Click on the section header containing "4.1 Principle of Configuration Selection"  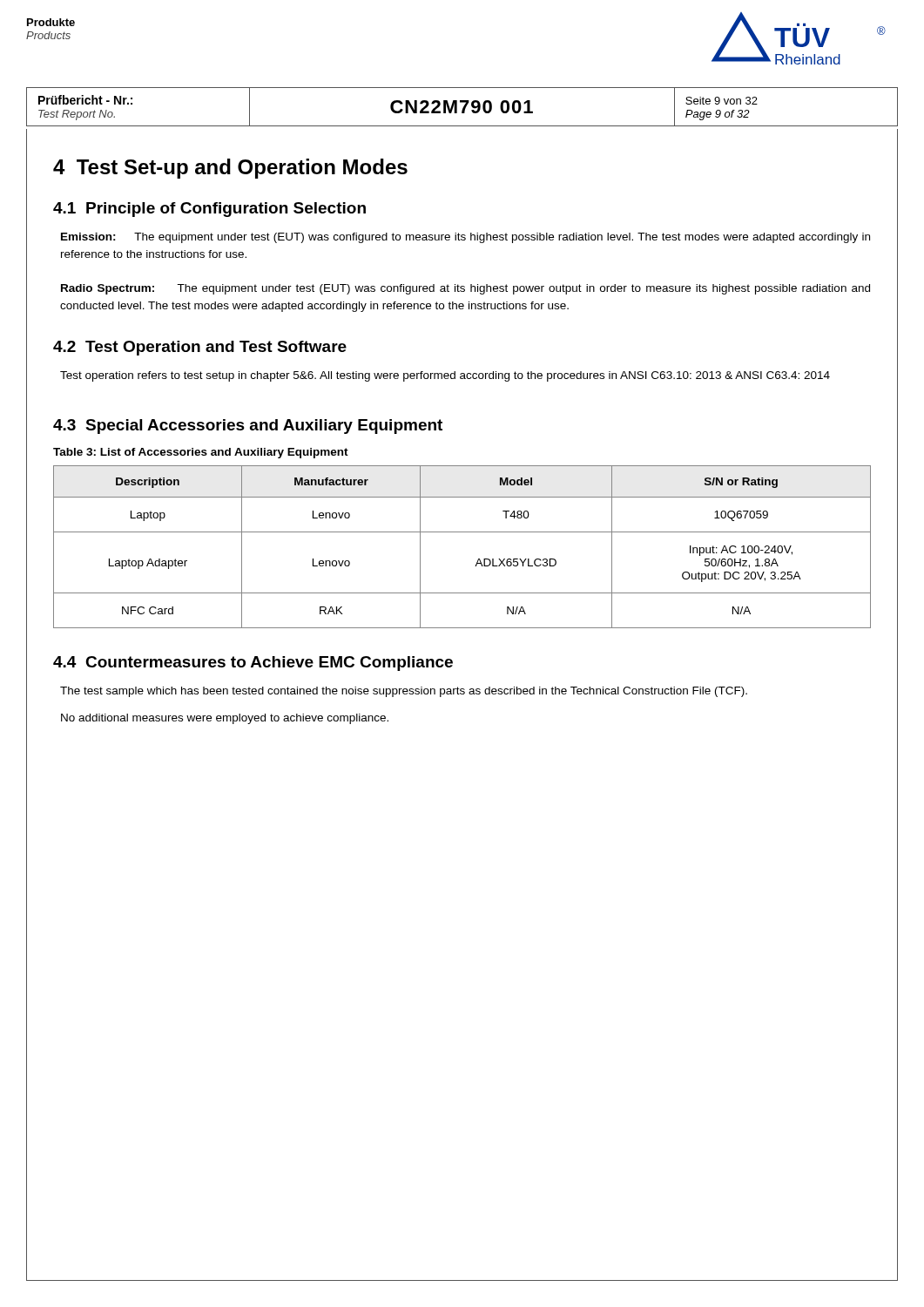coord(210,208)
